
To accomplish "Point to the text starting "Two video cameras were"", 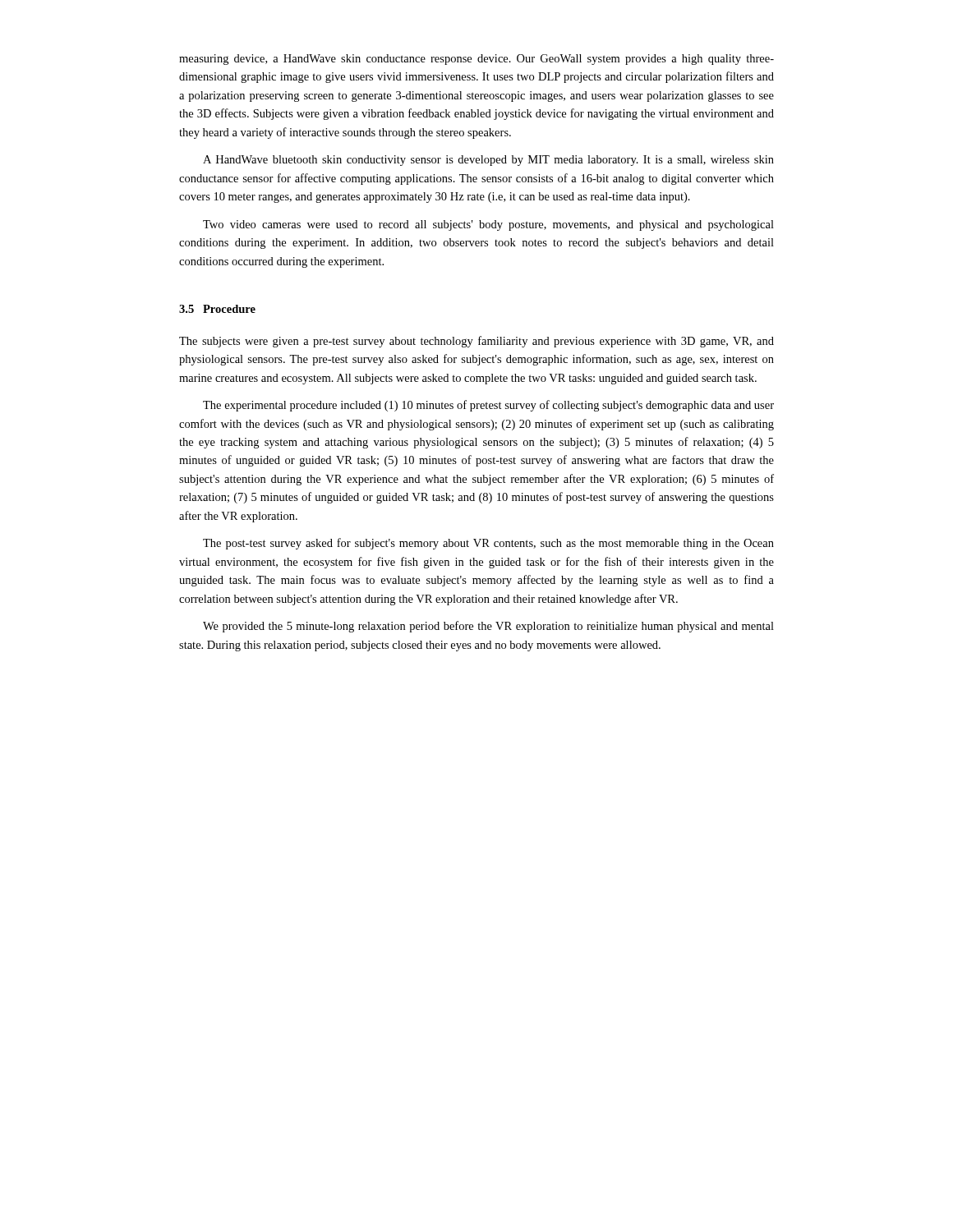I will tap(476, 243).
